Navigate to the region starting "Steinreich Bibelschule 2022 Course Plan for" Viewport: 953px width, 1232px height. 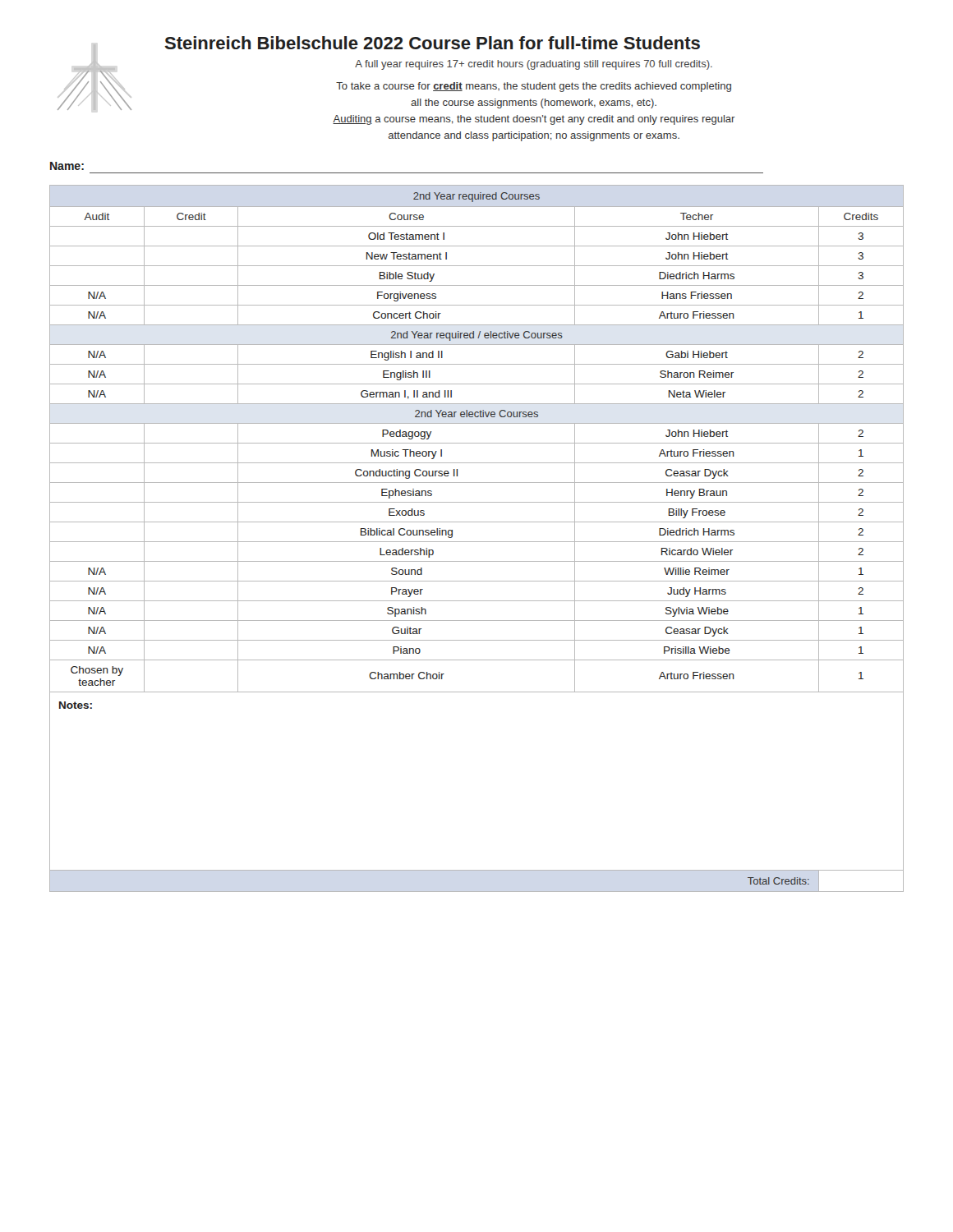pos(534,44)
